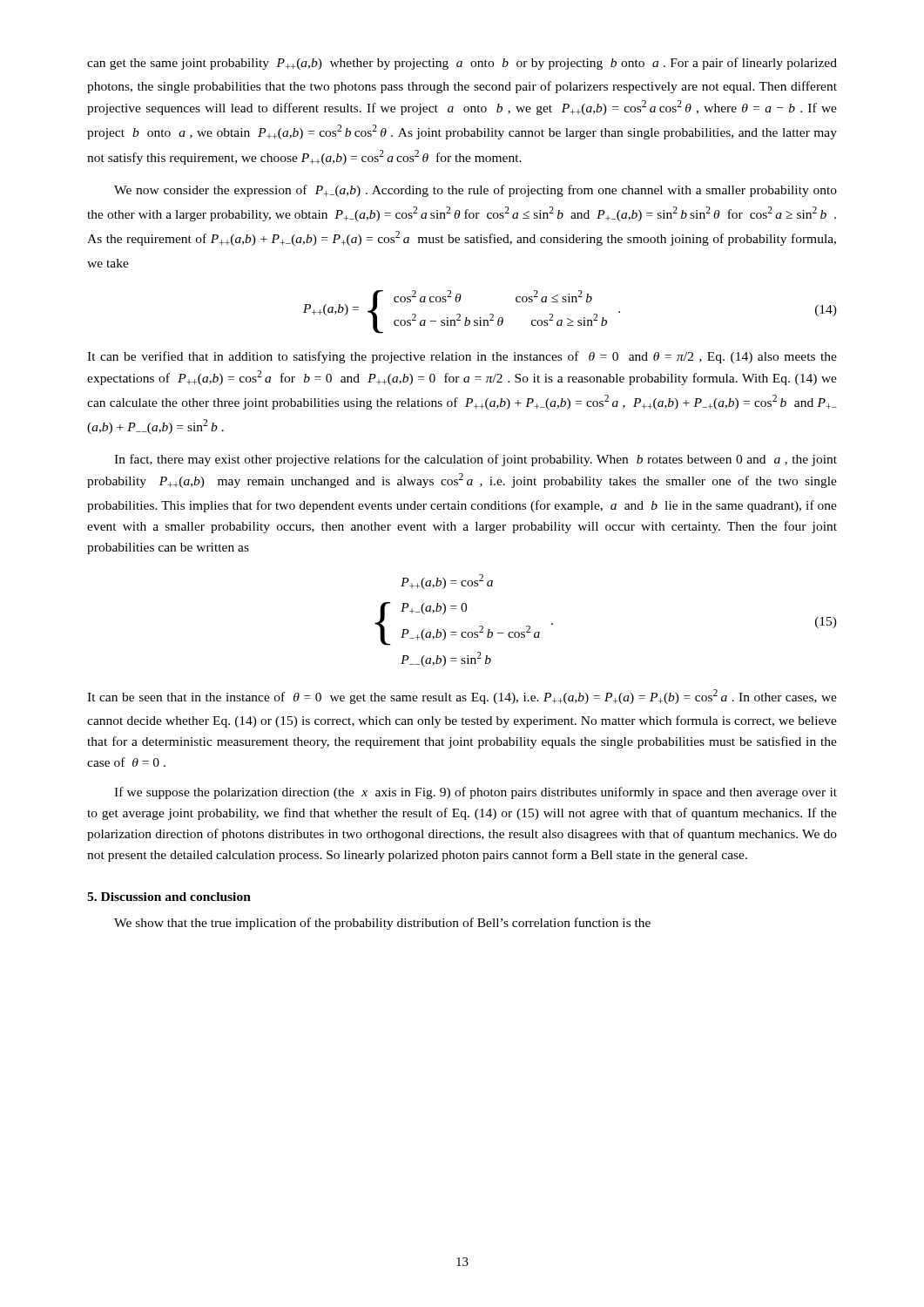Viewport: 924px width, 1307px height.
Task: Select the passage starting "{ P++(a,b) = cos2 a P+−(a,b)"
Action: pos(462,621)
